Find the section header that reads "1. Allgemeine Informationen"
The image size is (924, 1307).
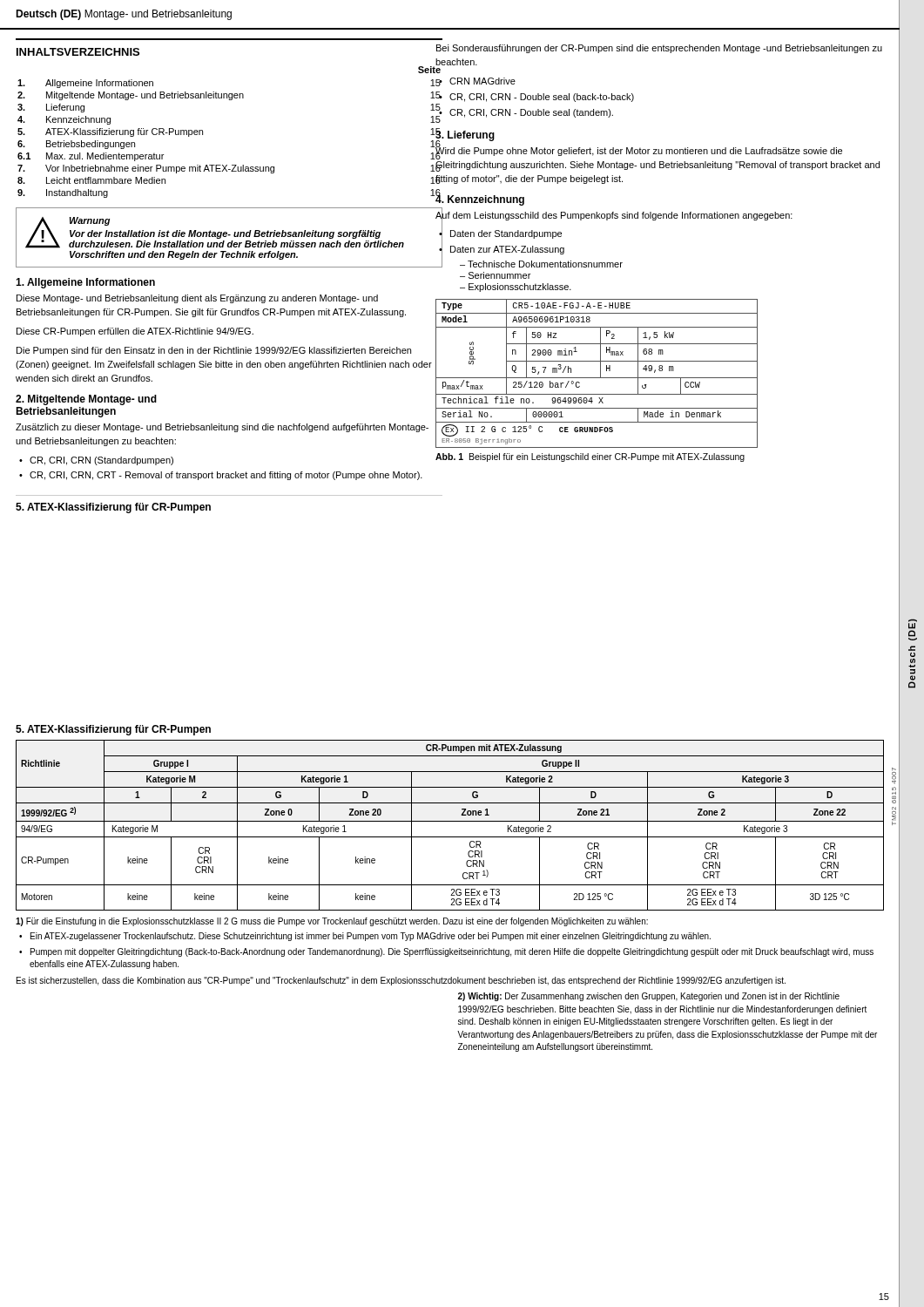(x=85, y=282)
